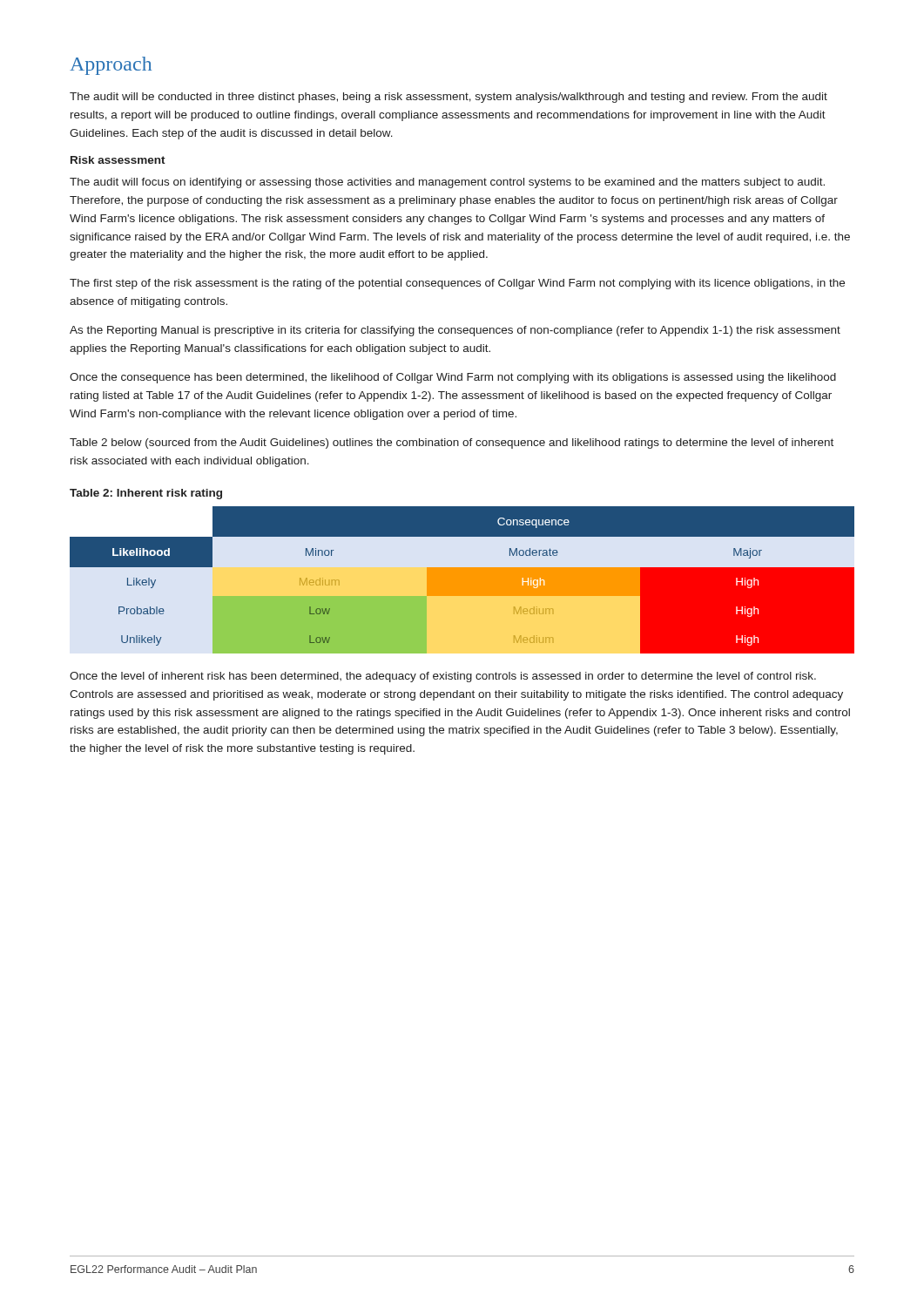Screen dimensions: 1307x924
Task: Locate the block of text that opens with "As the Reporting Manual is"
Action: [x=455, y=339]
